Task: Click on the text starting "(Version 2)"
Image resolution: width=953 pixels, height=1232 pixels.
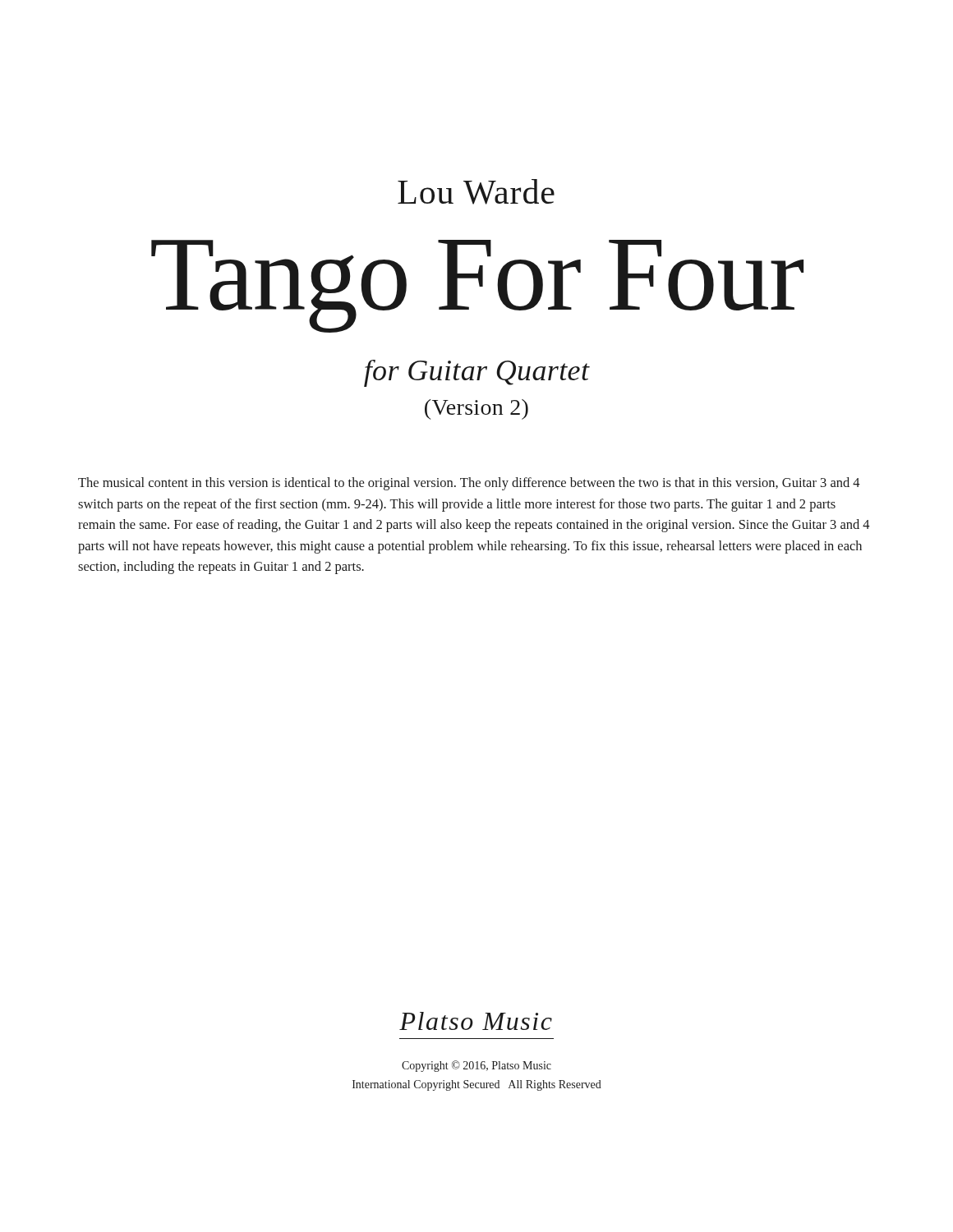Action: (x=476, y=407)
